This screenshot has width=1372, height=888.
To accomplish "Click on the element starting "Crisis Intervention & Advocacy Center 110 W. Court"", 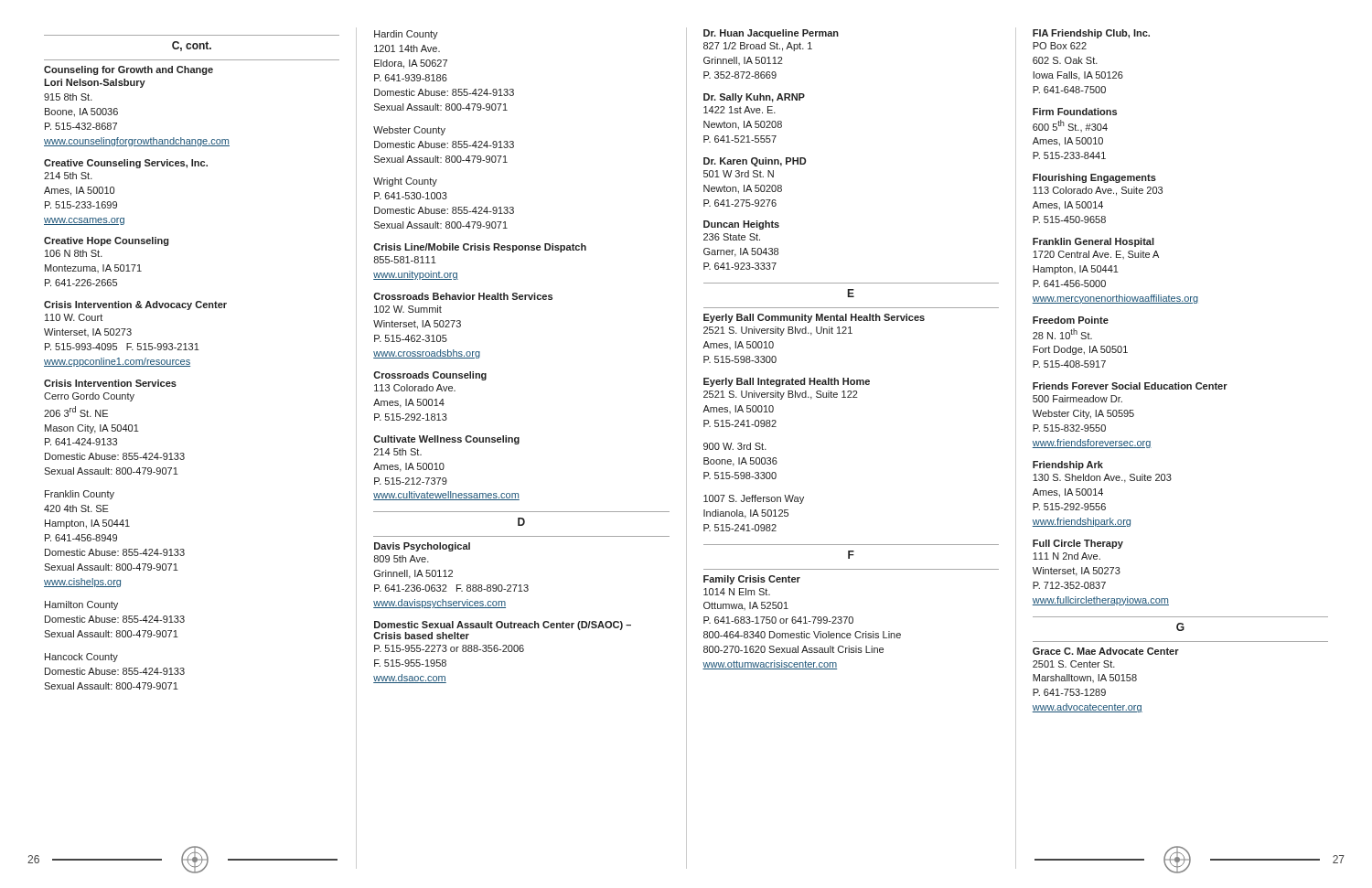I will pos(192,334).
